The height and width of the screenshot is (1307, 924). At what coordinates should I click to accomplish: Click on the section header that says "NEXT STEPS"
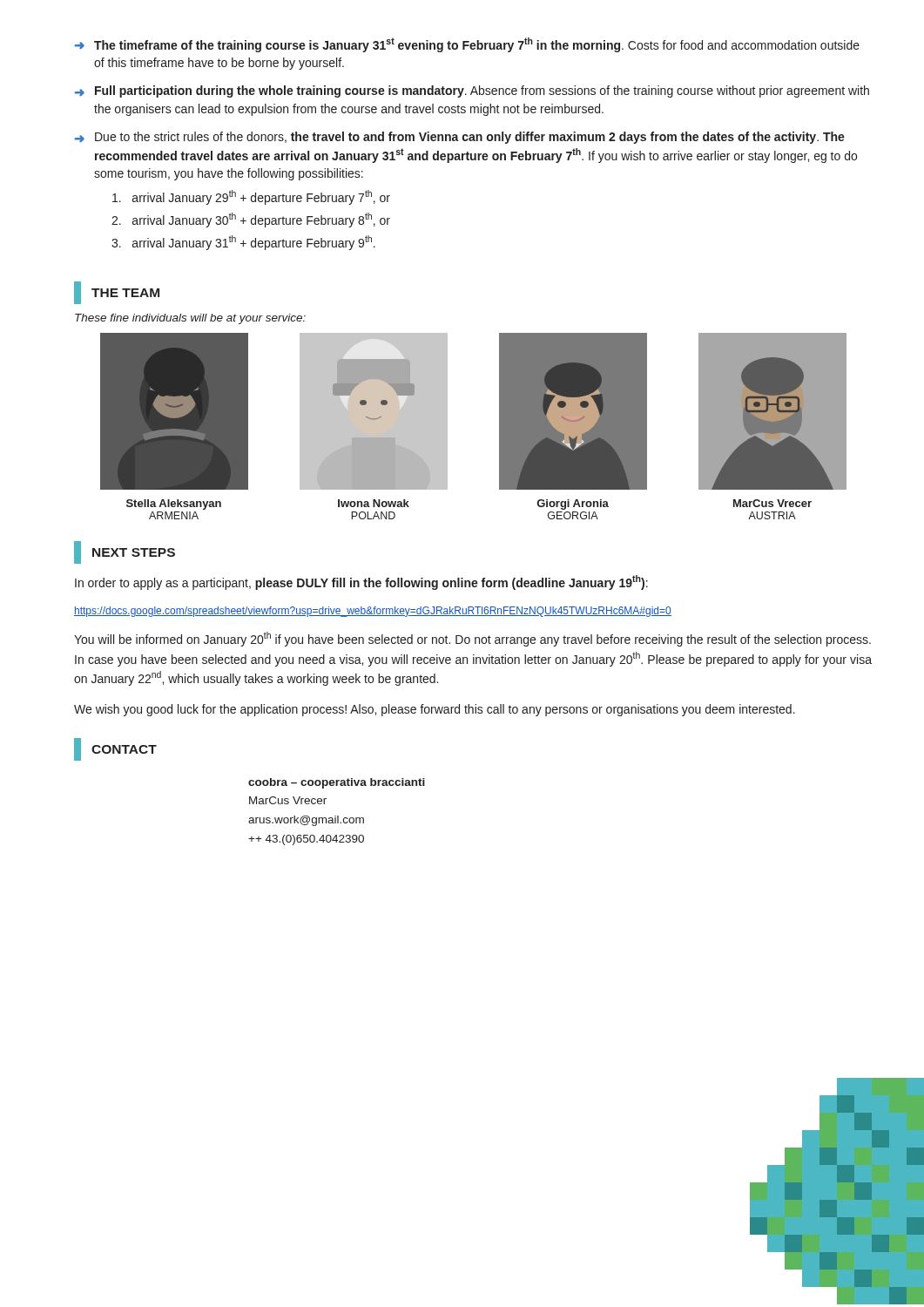[x=133, y=552]
